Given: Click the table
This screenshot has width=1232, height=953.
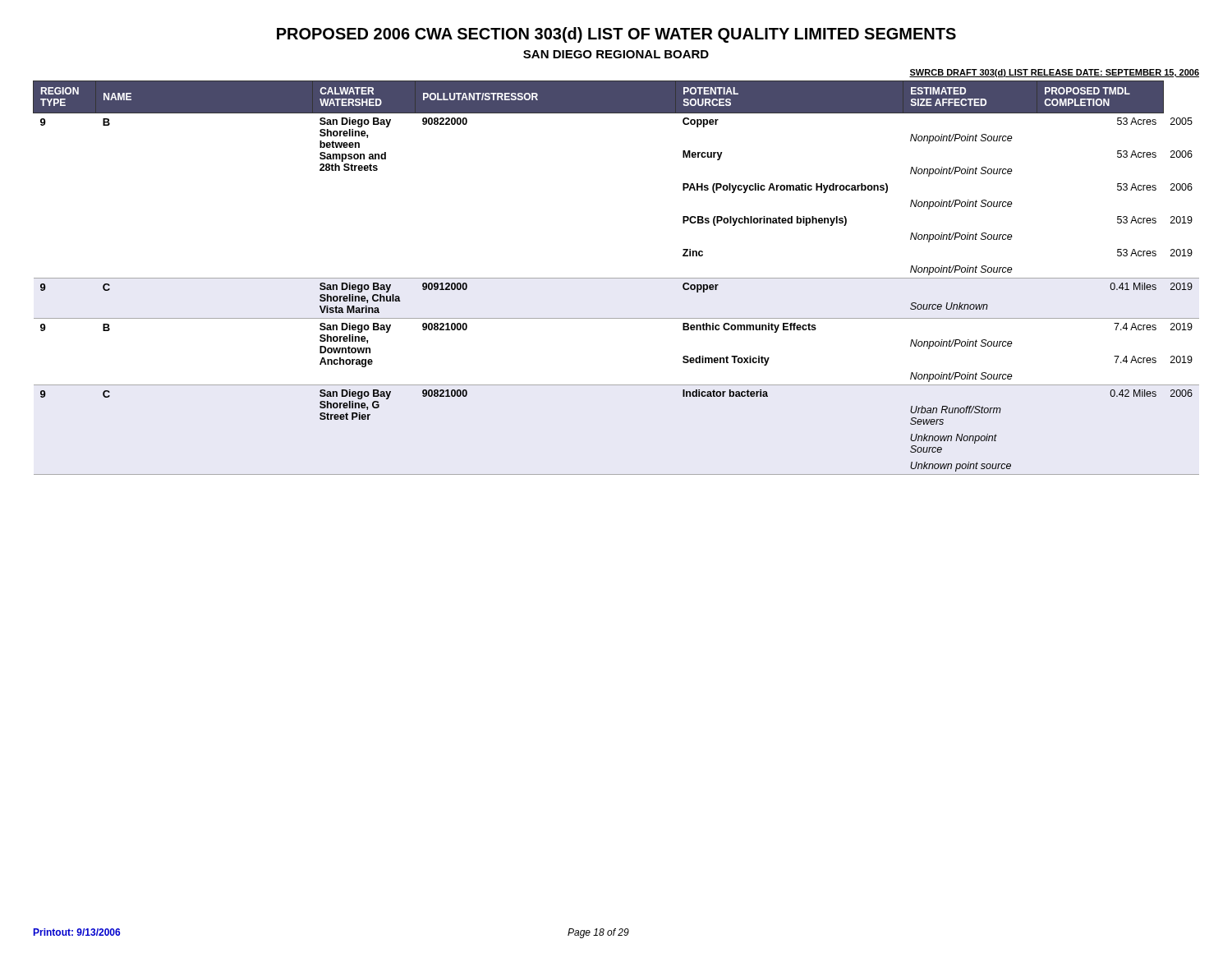Looking at the screenshot, I should pos(616,278).
